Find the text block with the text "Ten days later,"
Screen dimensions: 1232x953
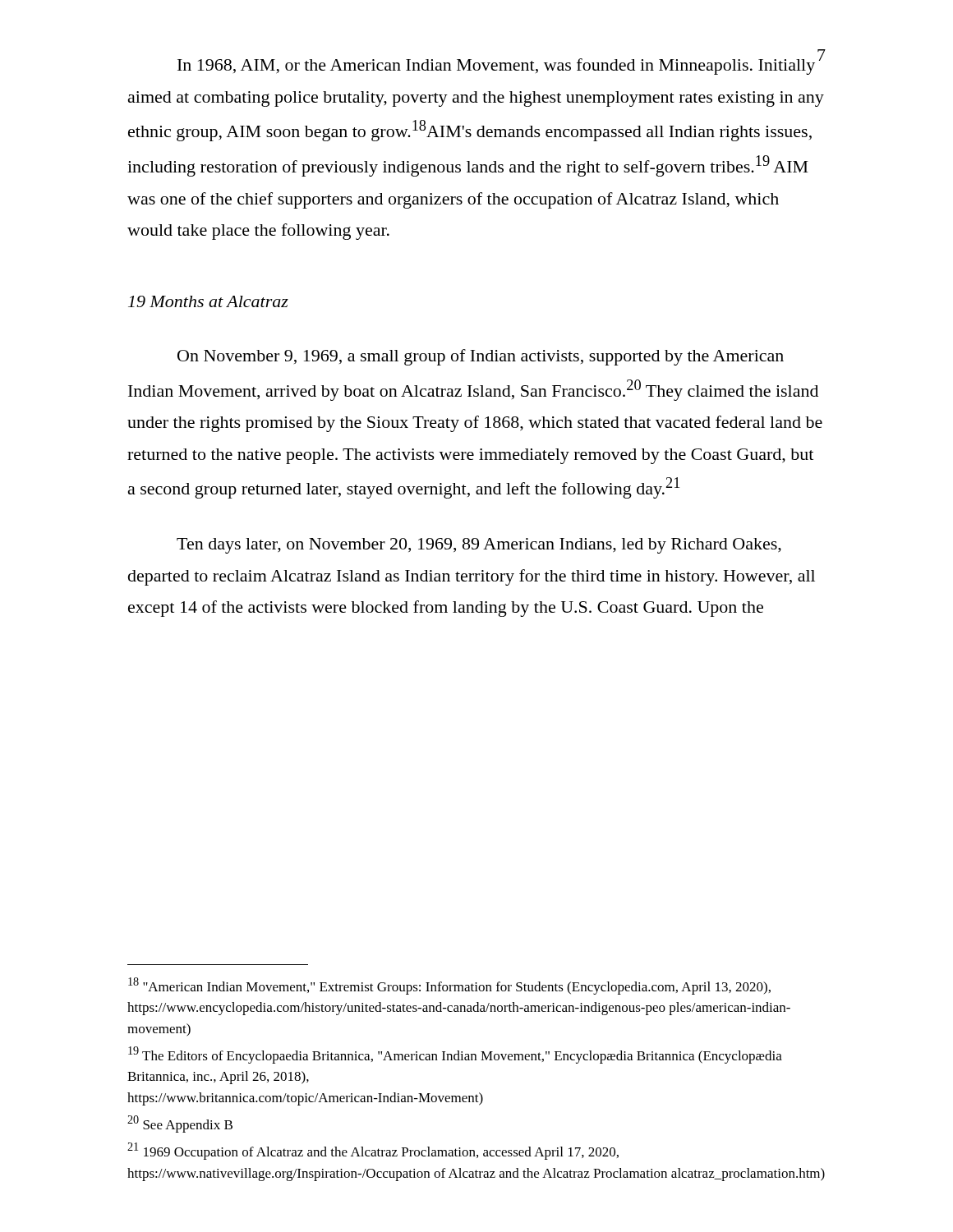click(471, 575)
